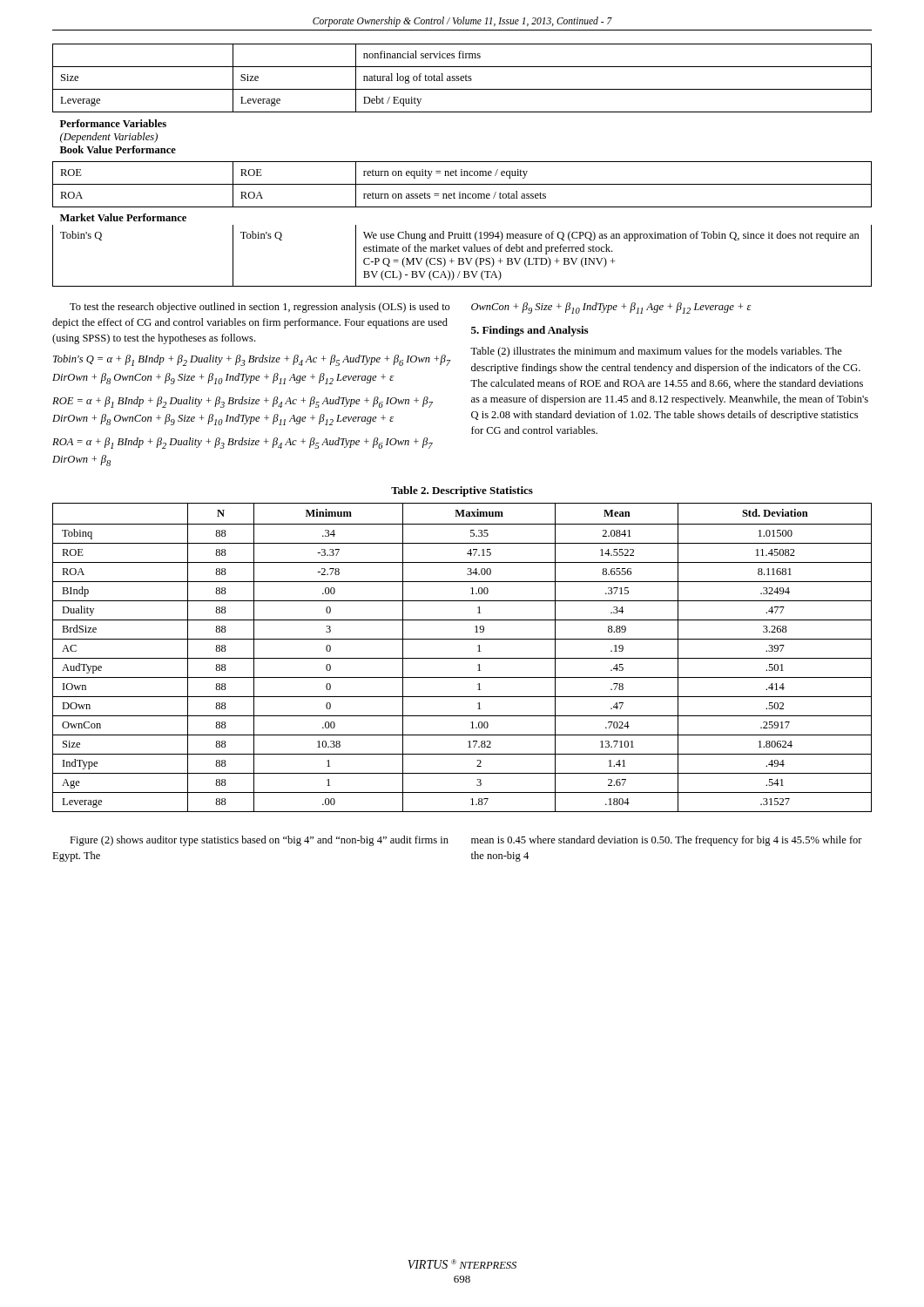The image size is (924, 1307).
Task: Find the table that mentions "return on assets = net"
Action: click(x=462, y=165)
